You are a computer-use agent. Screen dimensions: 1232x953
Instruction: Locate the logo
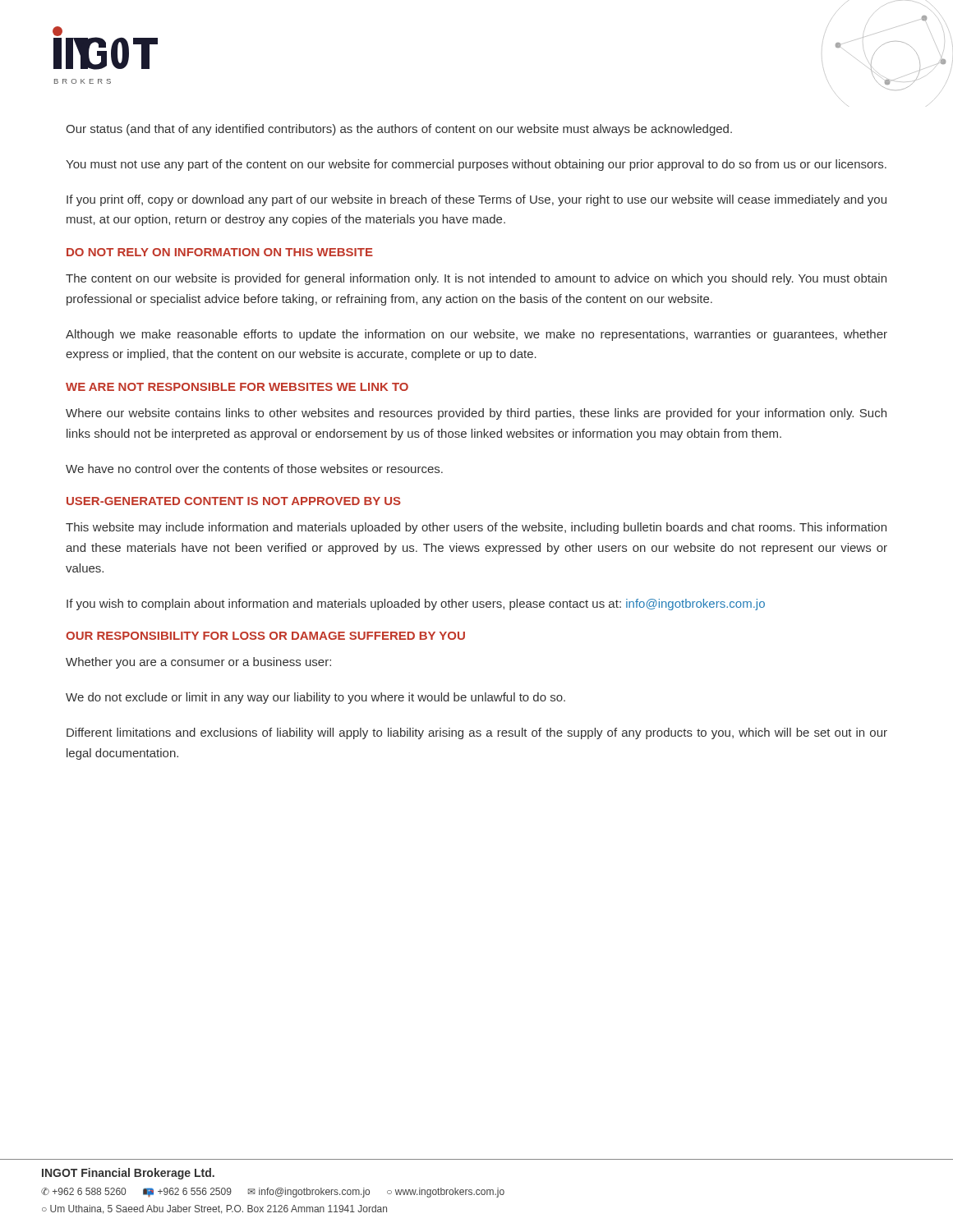click(x=103, y=59)
